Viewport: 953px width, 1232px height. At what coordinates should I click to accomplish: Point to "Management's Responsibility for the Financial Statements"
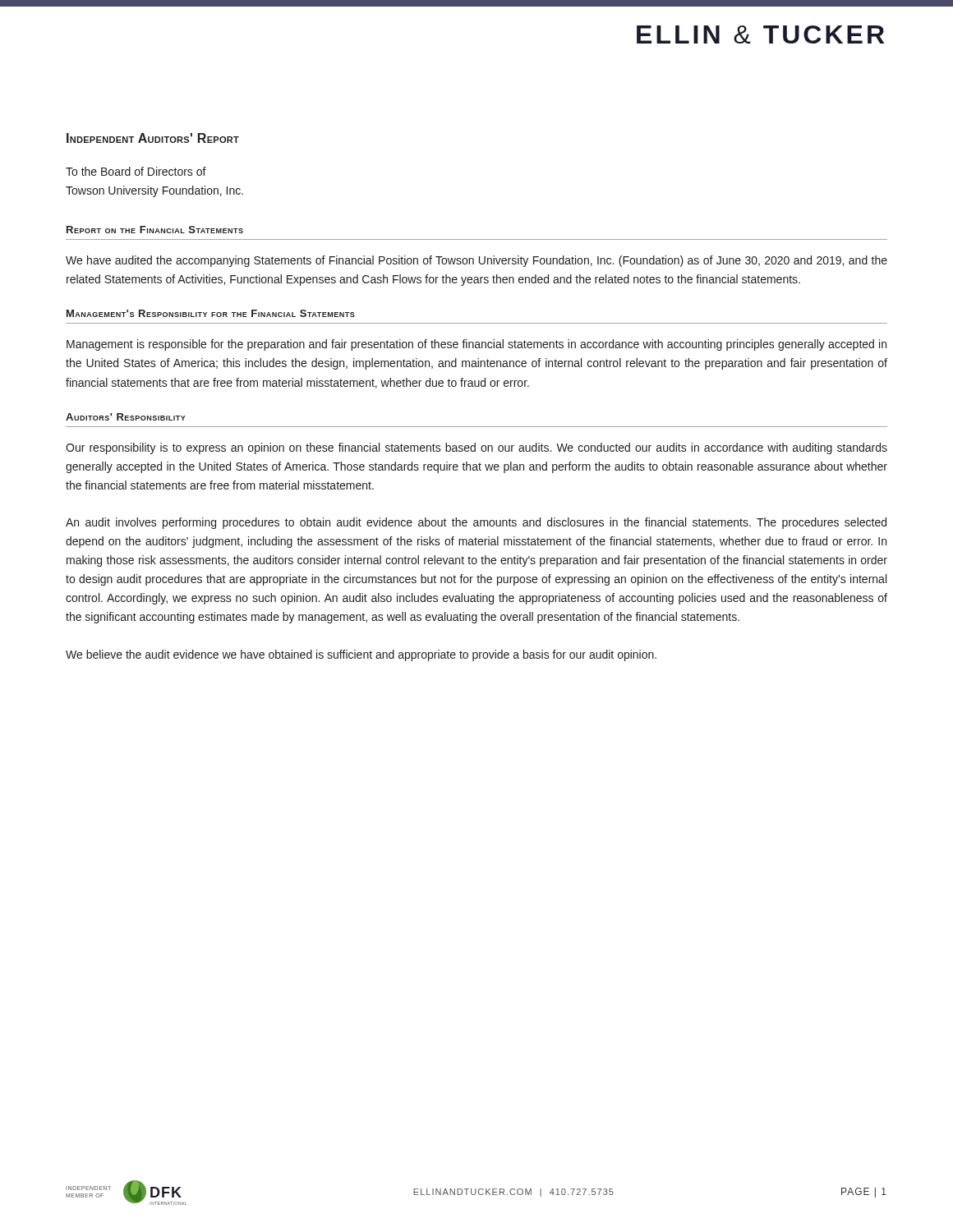pos(210,314)
